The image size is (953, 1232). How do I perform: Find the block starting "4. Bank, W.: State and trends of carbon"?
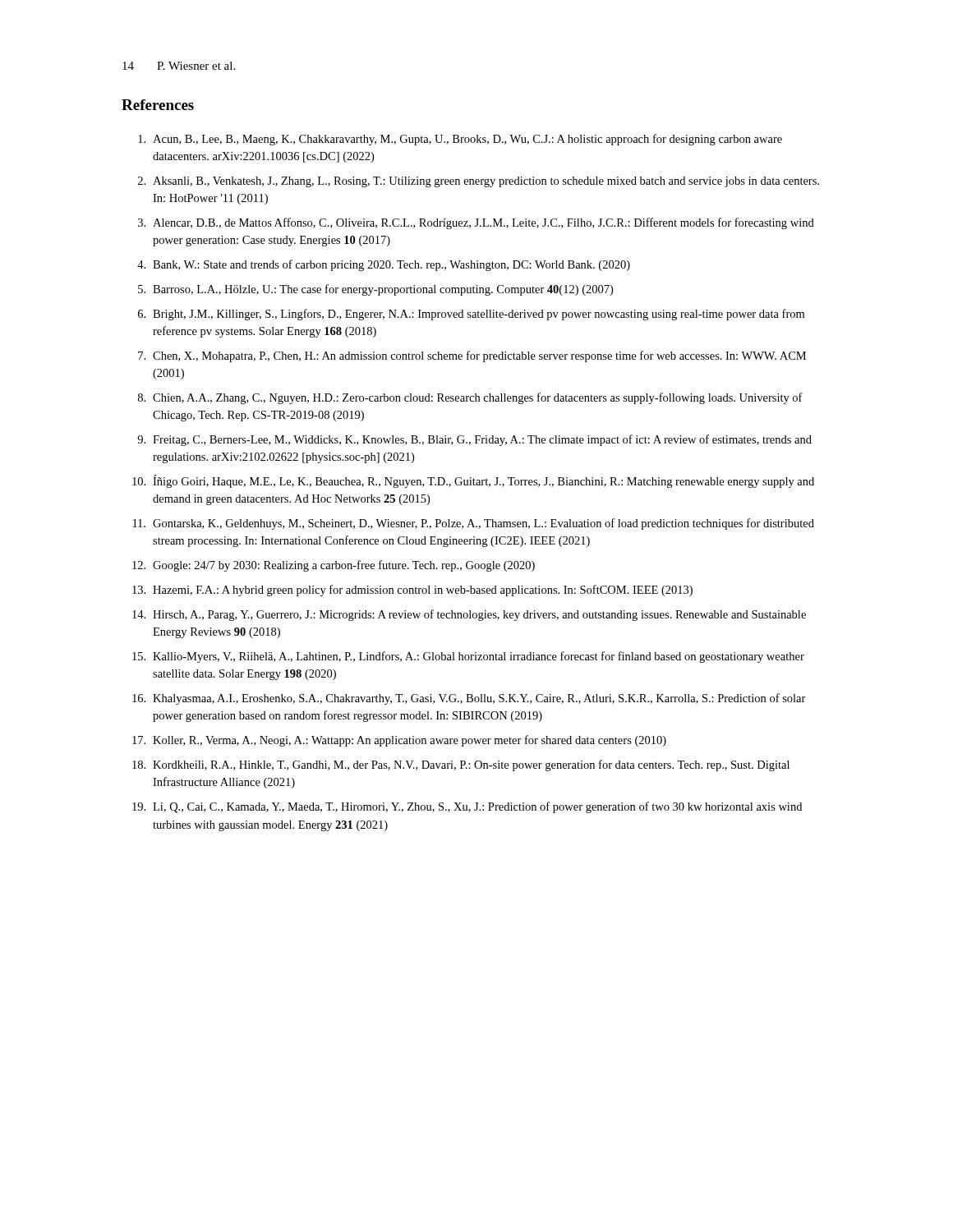point(476,265)
